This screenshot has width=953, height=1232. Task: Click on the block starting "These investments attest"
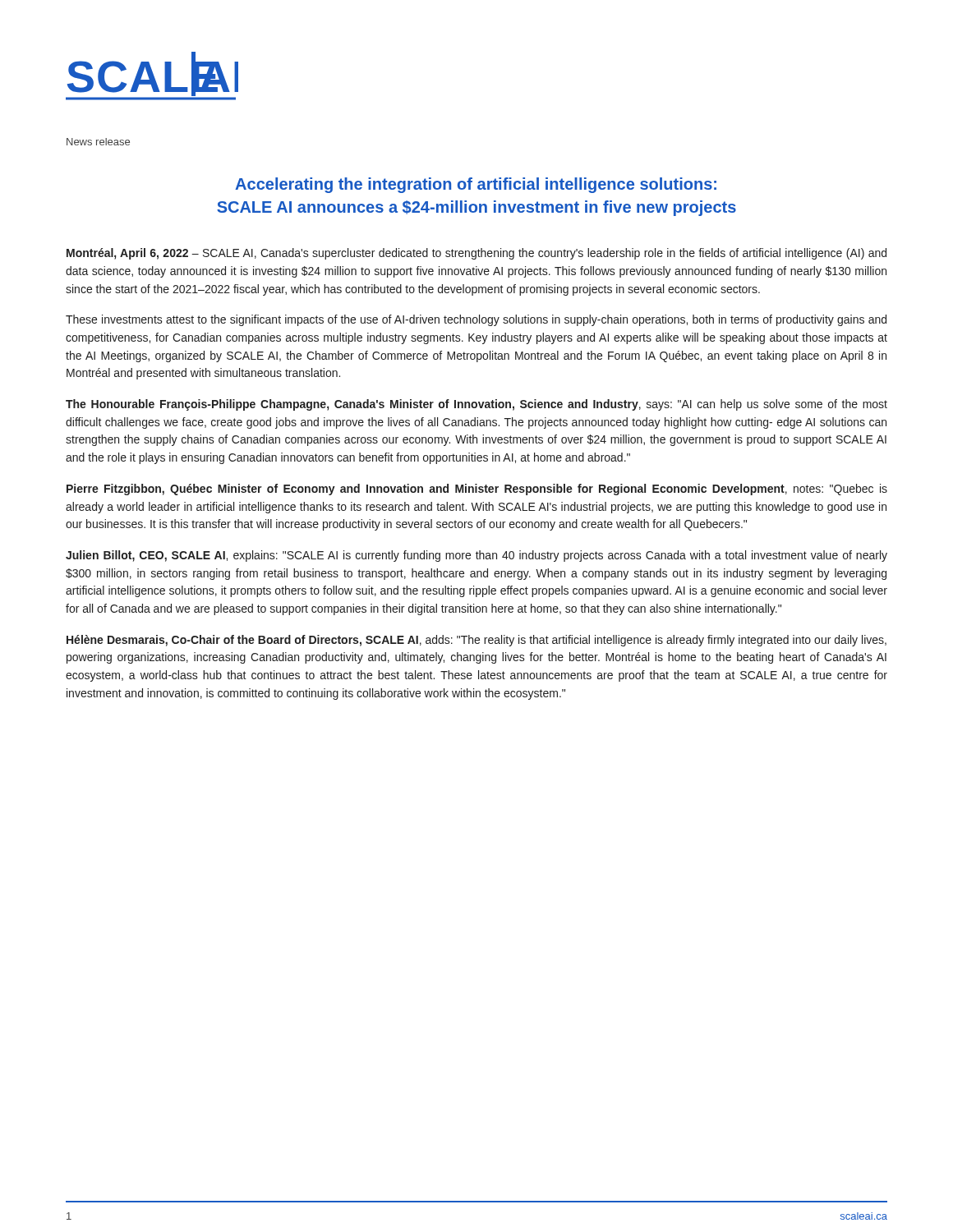476,346
